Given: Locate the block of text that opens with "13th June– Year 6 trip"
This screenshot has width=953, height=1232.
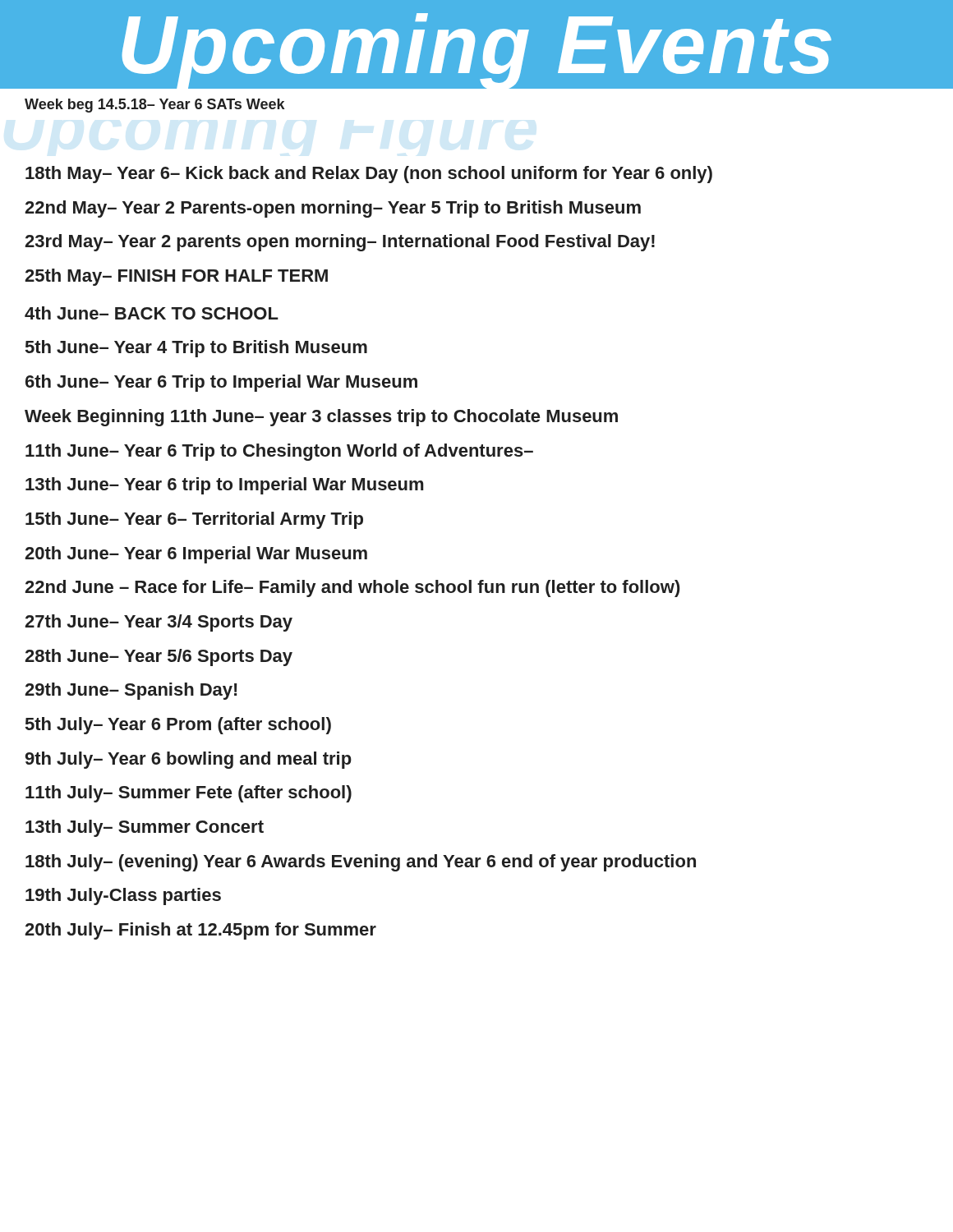Looking at the screenshot, I should [x=224, y=486].
